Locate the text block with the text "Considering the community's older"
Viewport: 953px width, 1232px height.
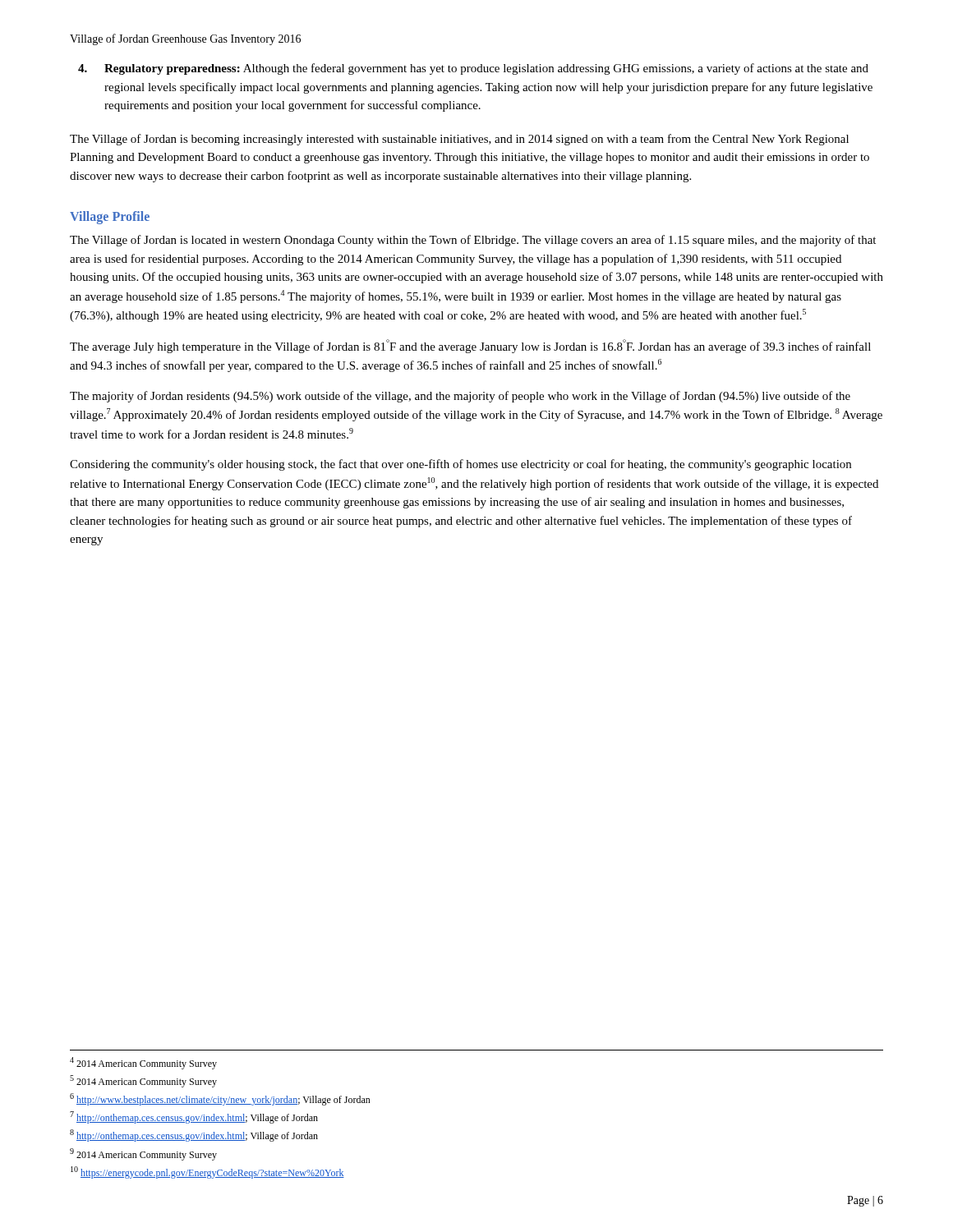(474, 501)
